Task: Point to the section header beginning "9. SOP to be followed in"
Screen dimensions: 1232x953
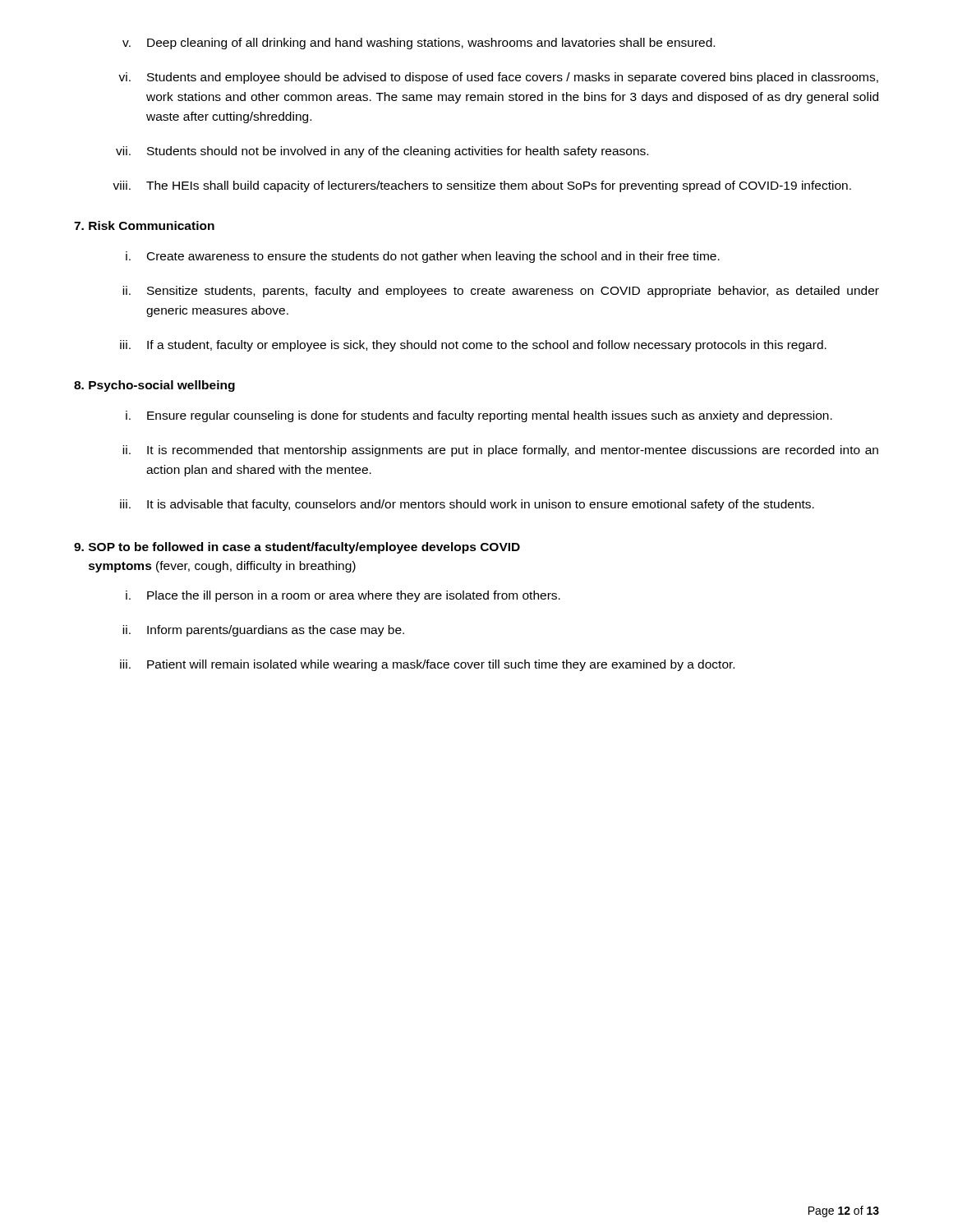Action: click(x=297, y=556)
